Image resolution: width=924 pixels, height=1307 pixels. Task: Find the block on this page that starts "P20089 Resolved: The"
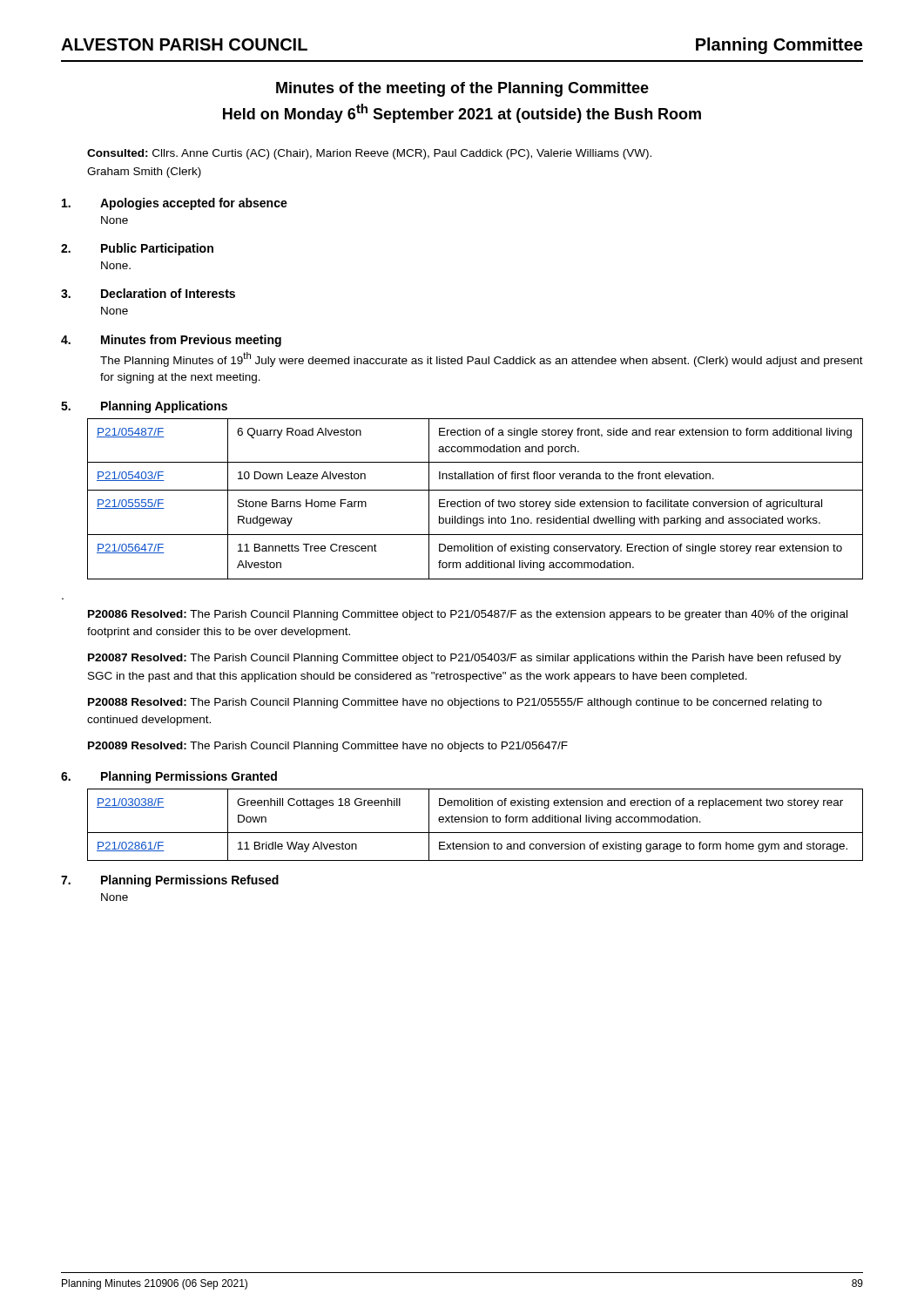click(328, 746)
